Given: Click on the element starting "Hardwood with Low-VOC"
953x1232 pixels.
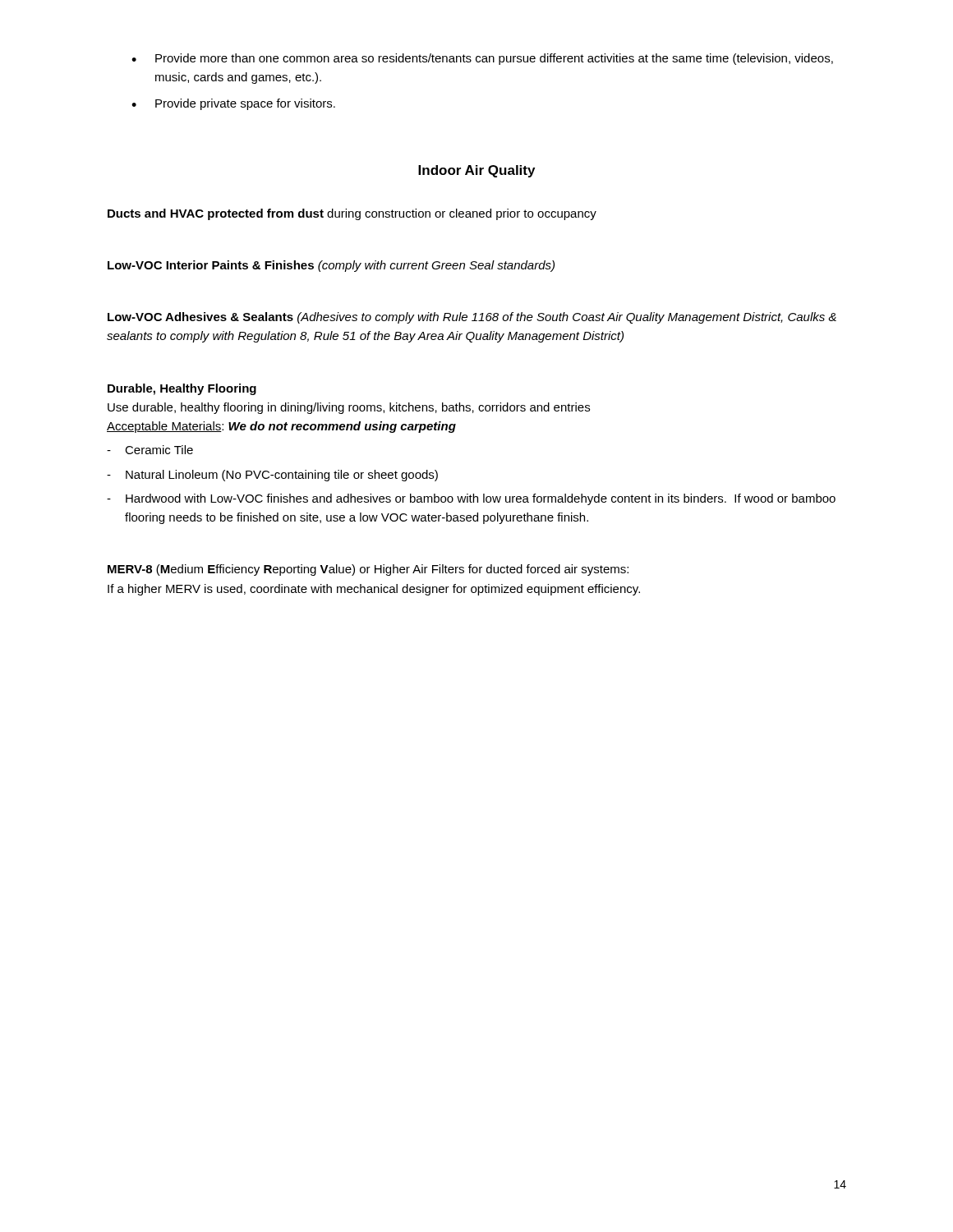Looking at the screenshot, I should (476, 508).
